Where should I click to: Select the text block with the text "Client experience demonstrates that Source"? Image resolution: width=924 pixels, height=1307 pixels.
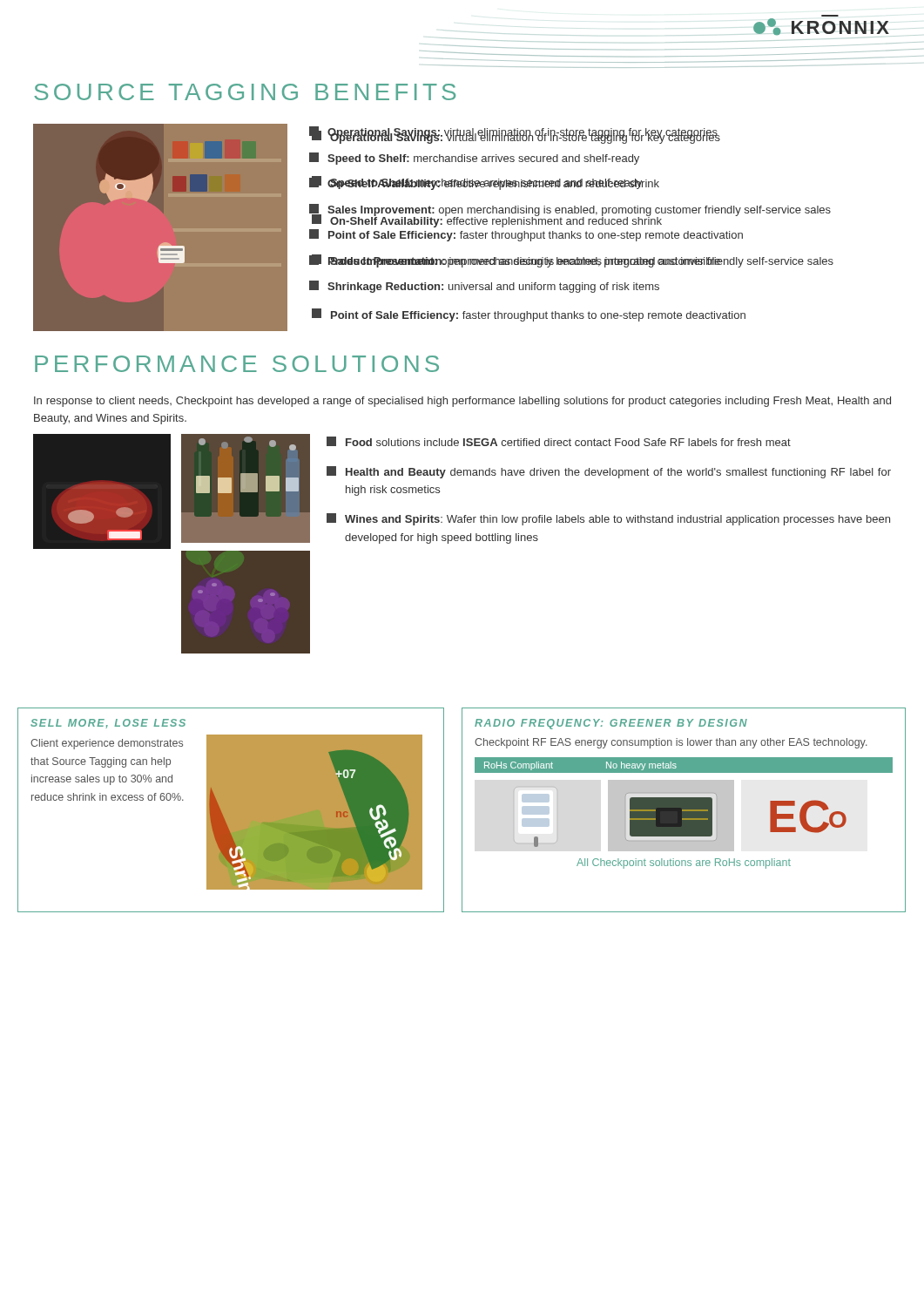click(107, 770)
